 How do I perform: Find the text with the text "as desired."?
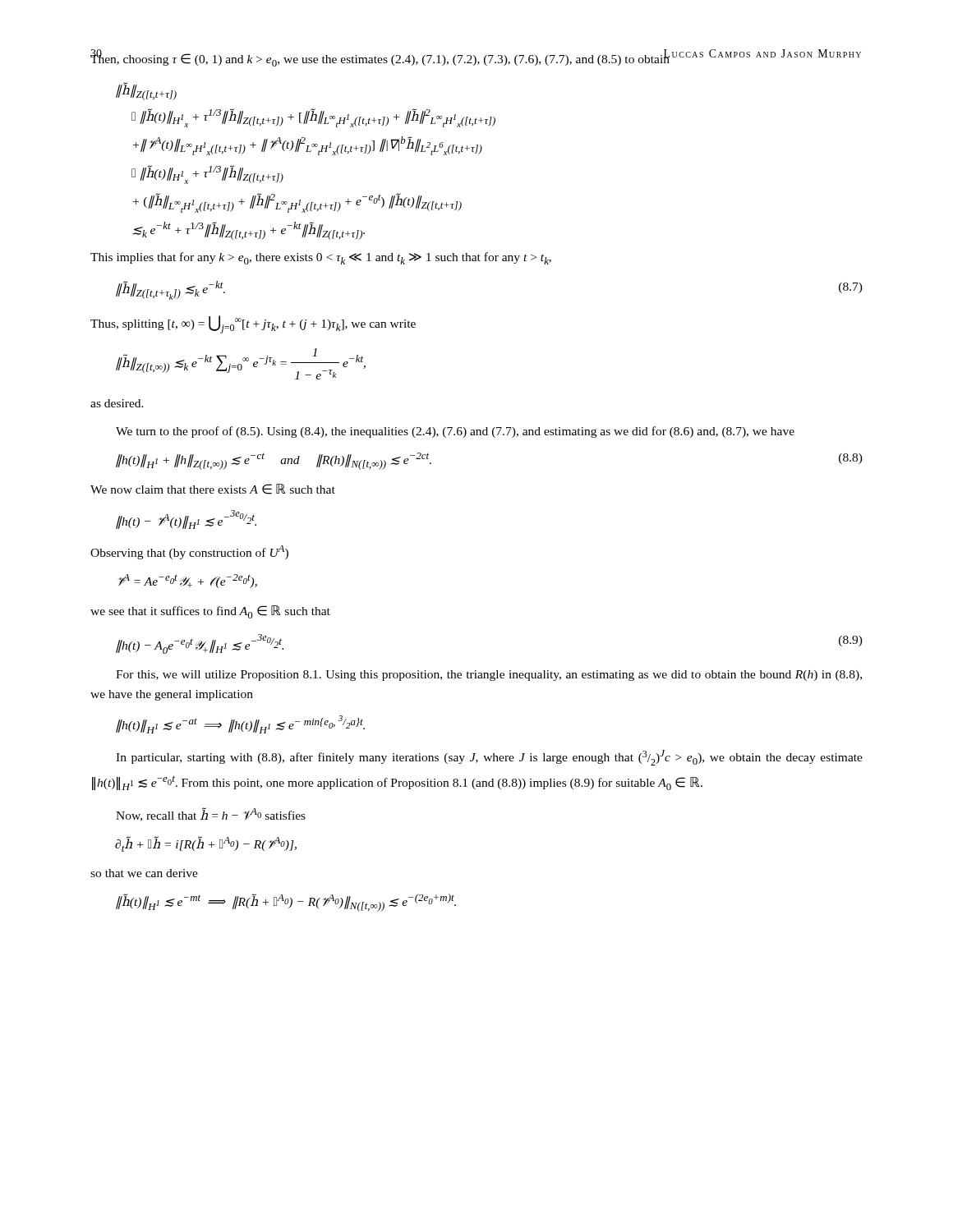click(x=117, y=403)
